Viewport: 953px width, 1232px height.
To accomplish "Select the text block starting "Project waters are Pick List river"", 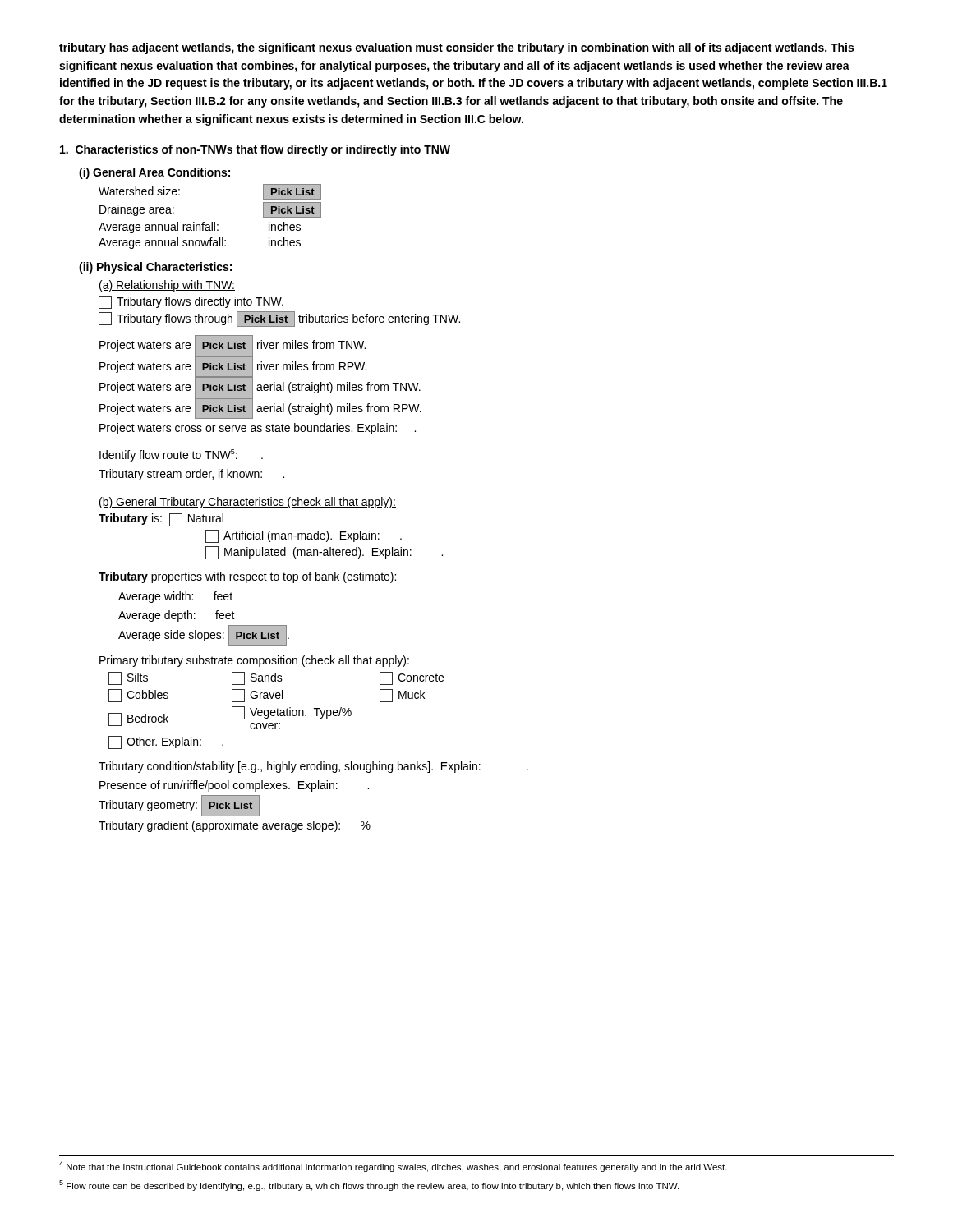I will [x=260, y=385].
